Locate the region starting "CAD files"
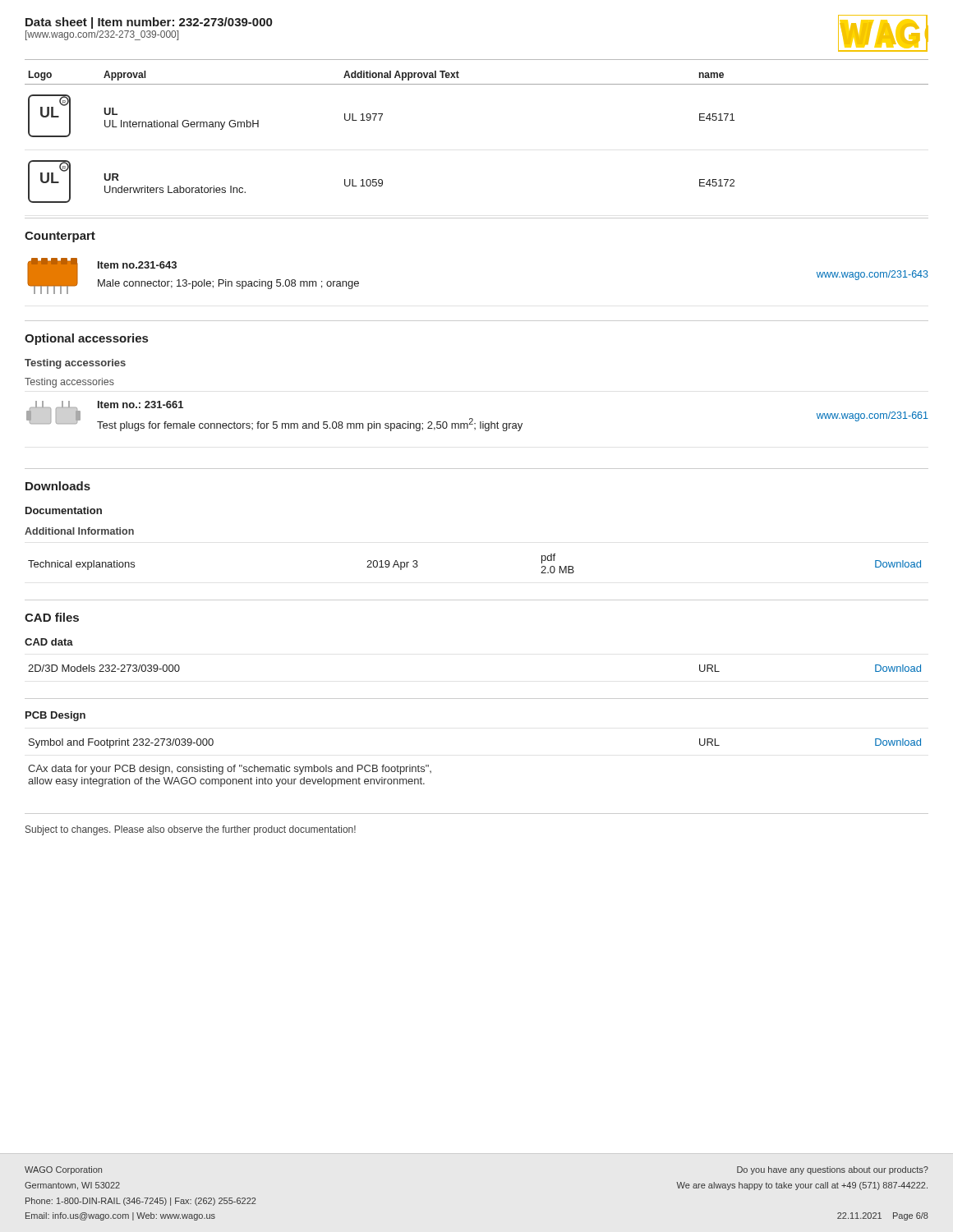The height and width of the screenshot is (1232, 953). point(52,617)
